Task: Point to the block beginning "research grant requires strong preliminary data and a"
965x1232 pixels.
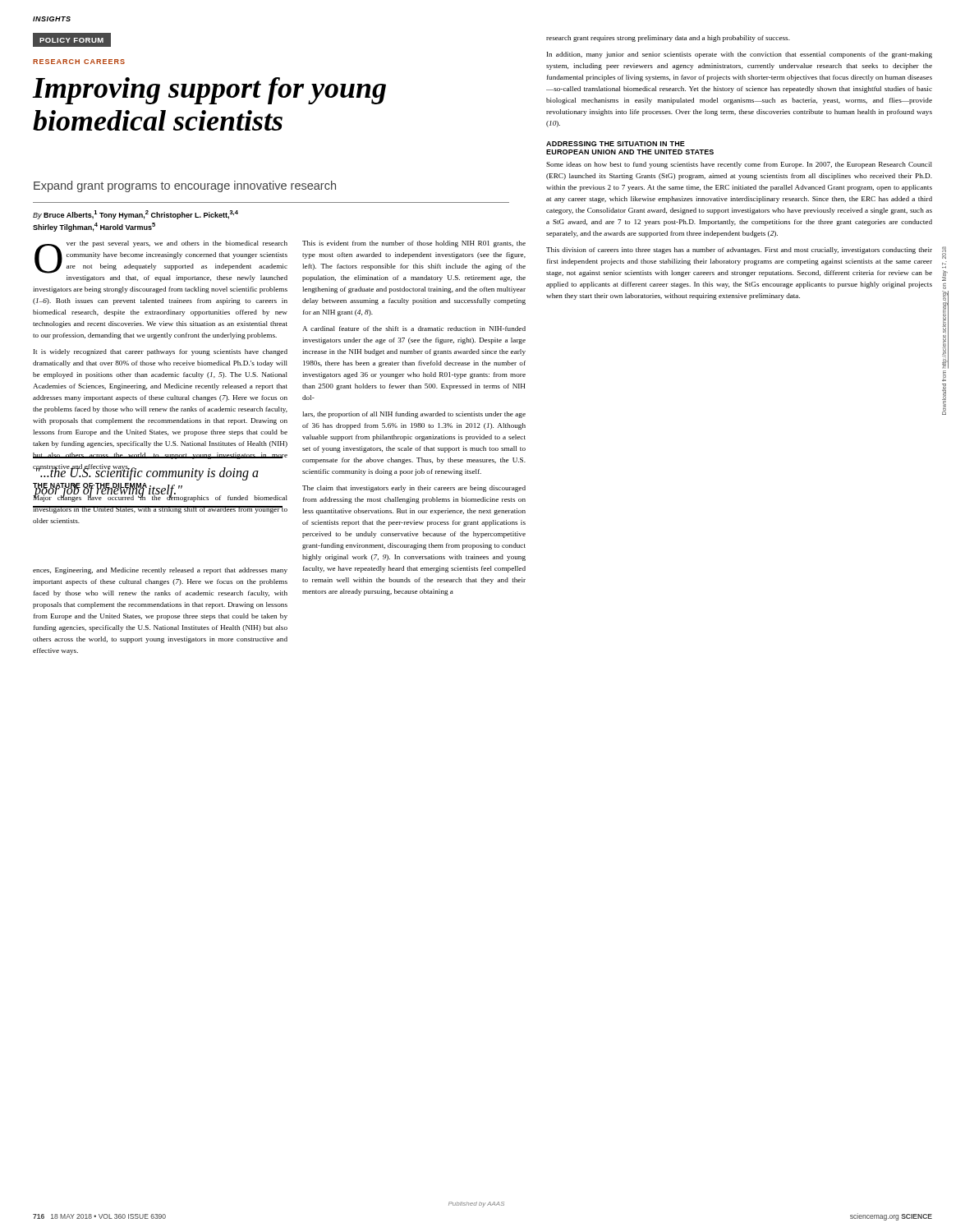Action: (x=668, y=38)
